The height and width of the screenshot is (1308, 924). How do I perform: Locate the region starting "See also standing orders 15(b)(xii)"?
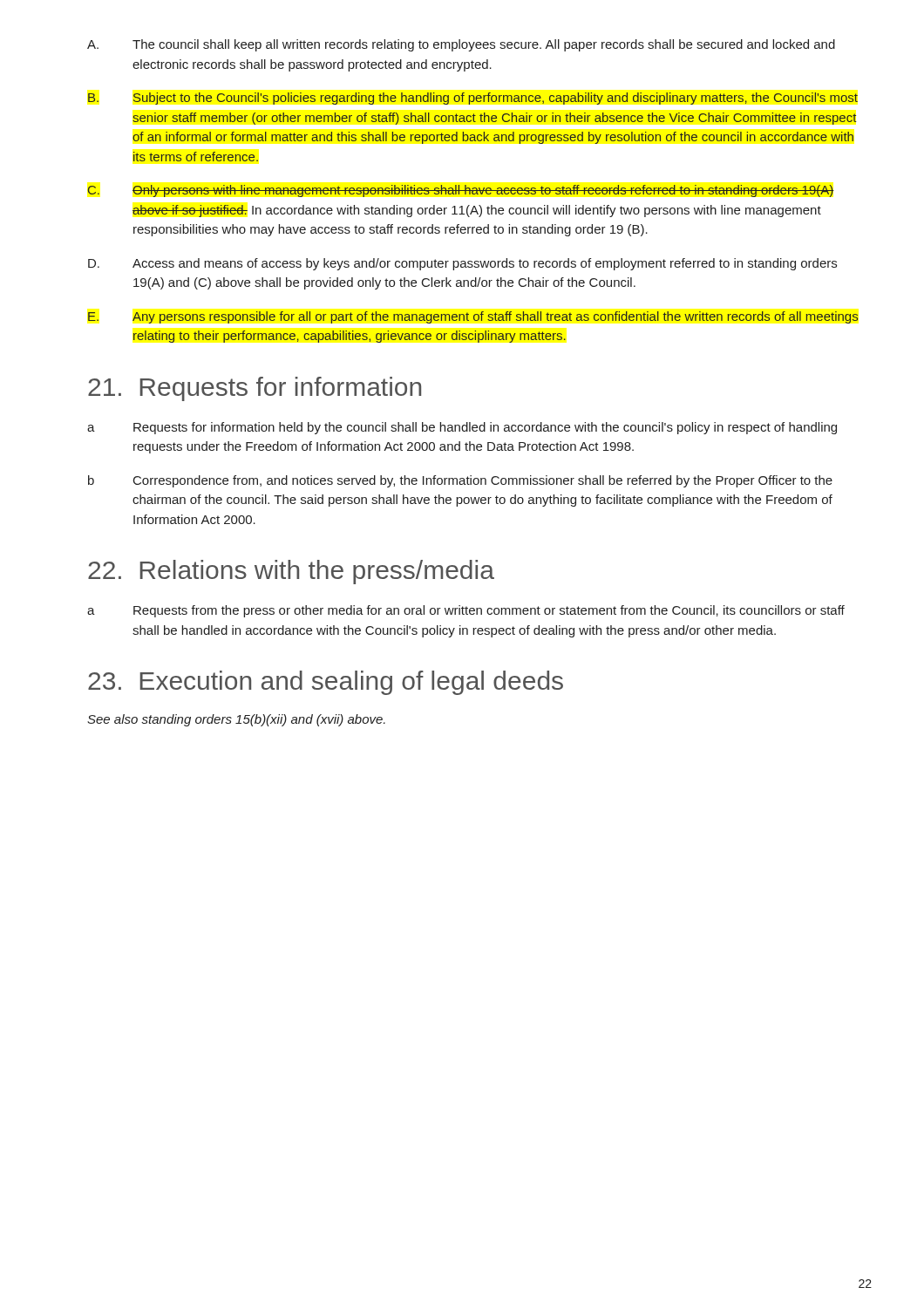coord(237,719)
